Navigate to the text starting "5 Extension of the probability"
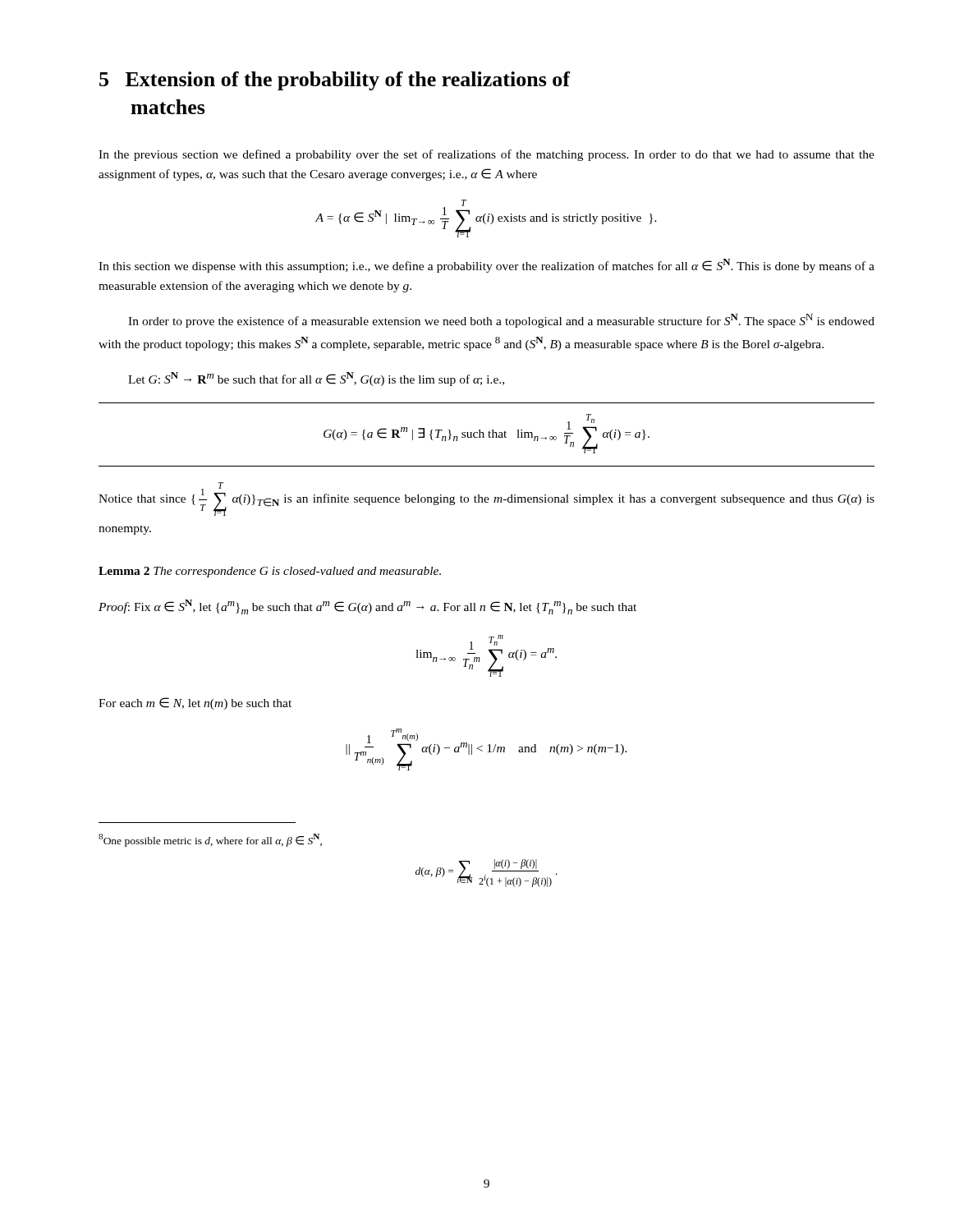This screenshot has width=973, height=1232. point(334,93)
